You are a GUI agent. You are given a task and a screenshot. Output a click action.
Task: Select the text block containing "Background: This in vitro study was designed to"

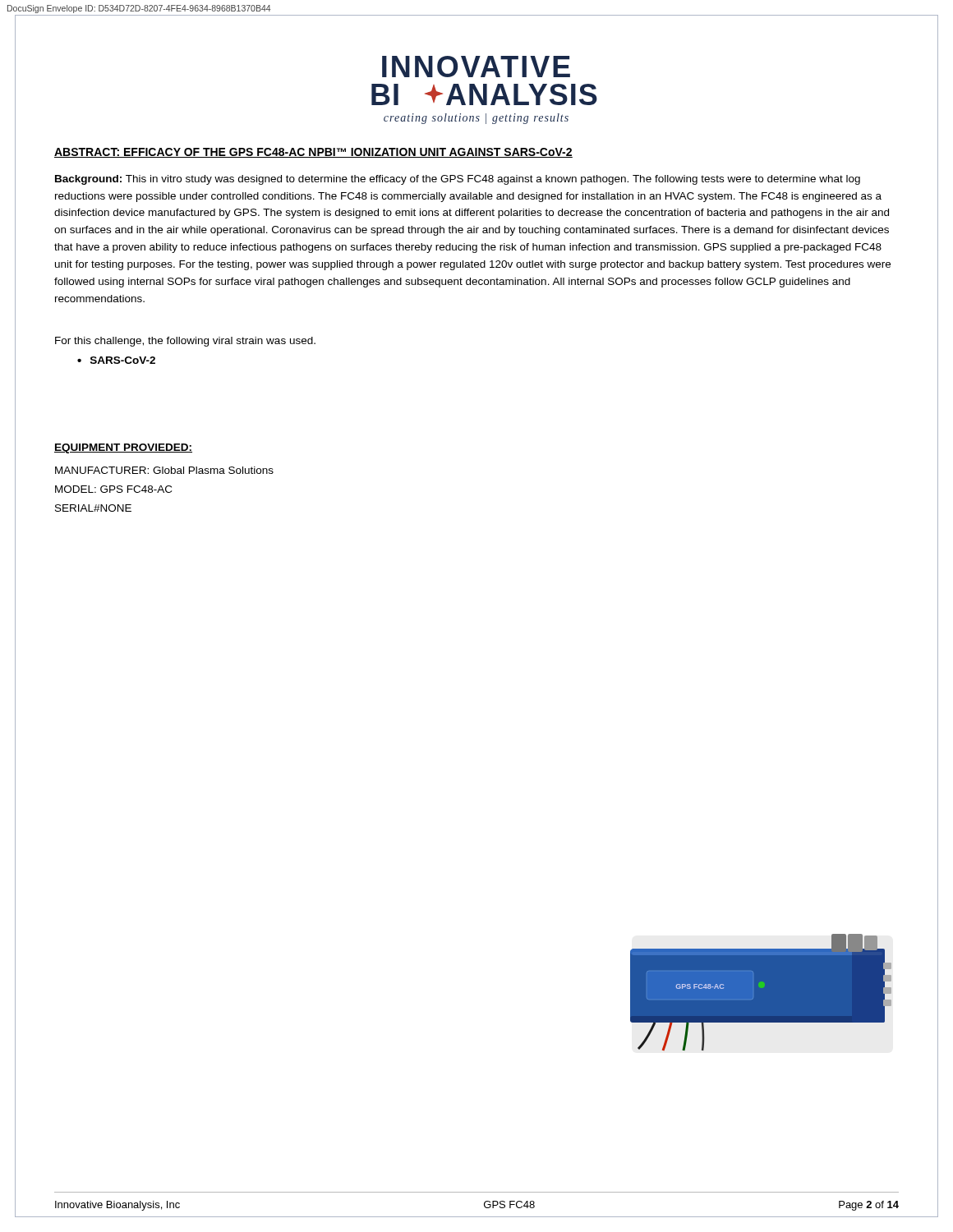(x=473, y=238)
